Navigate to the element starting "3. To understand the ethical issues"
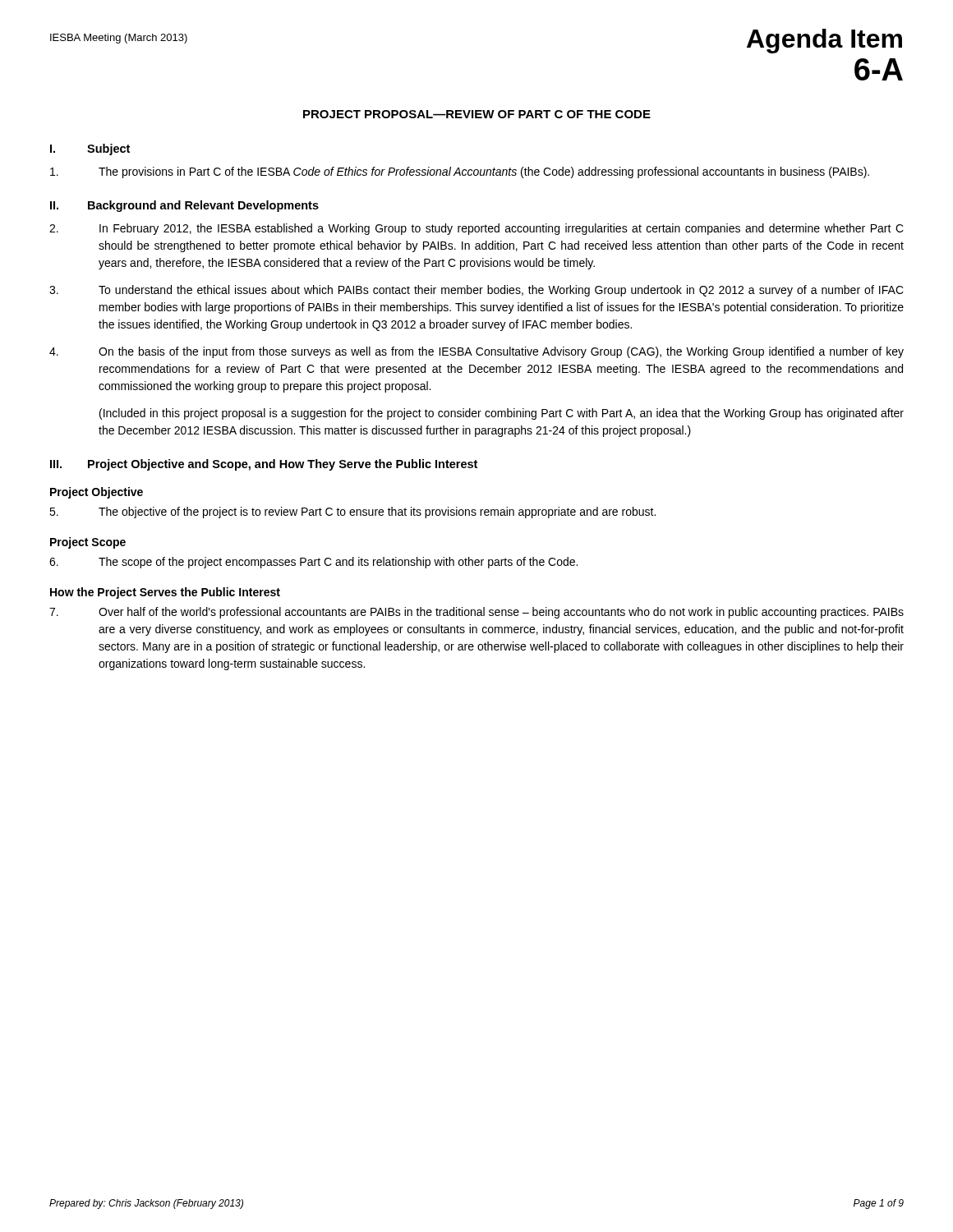The height and width of the screenshot is (1232, 953). 476,308
